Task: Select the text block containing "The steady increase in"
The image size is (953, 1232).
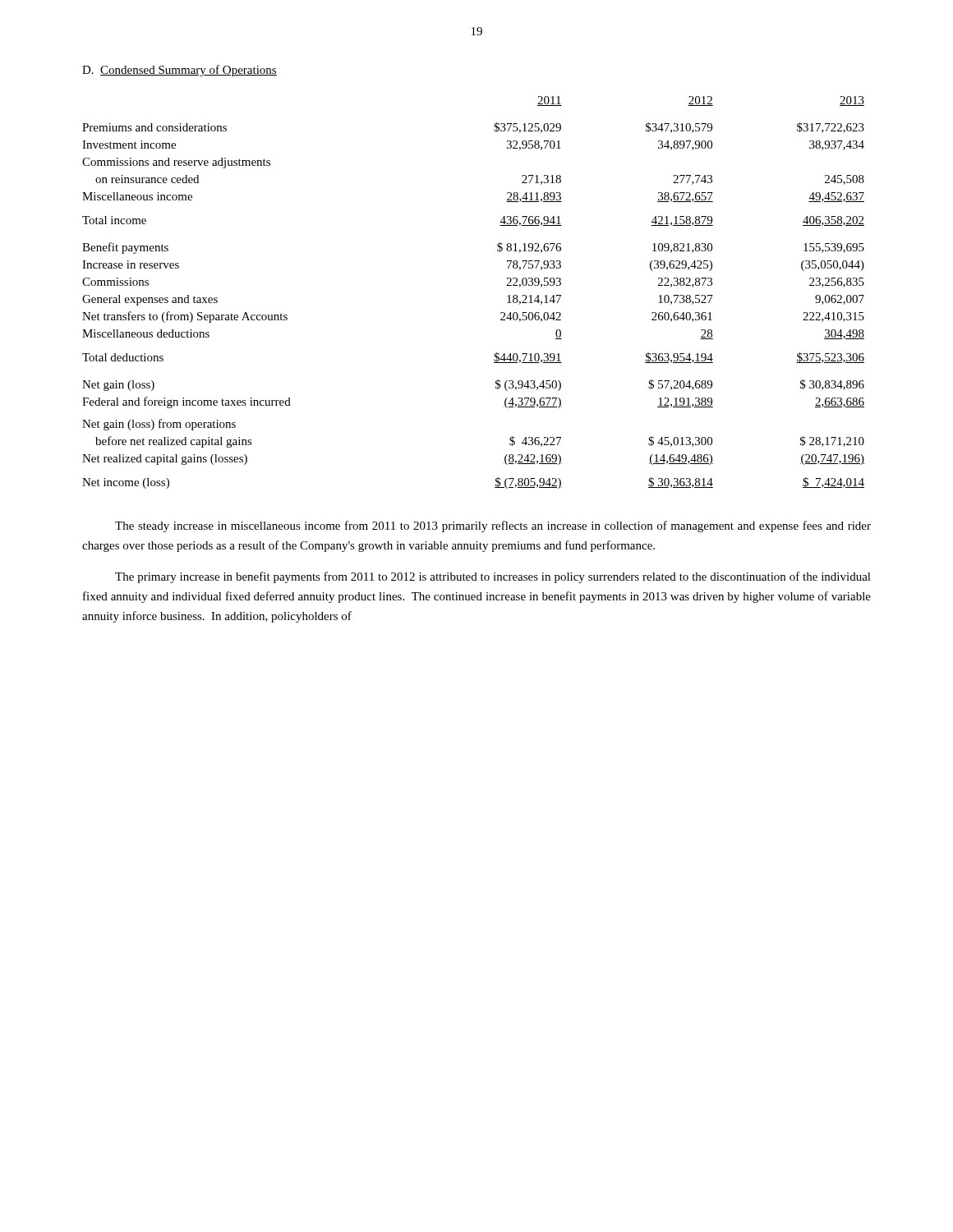Action: tap(476, 571)
